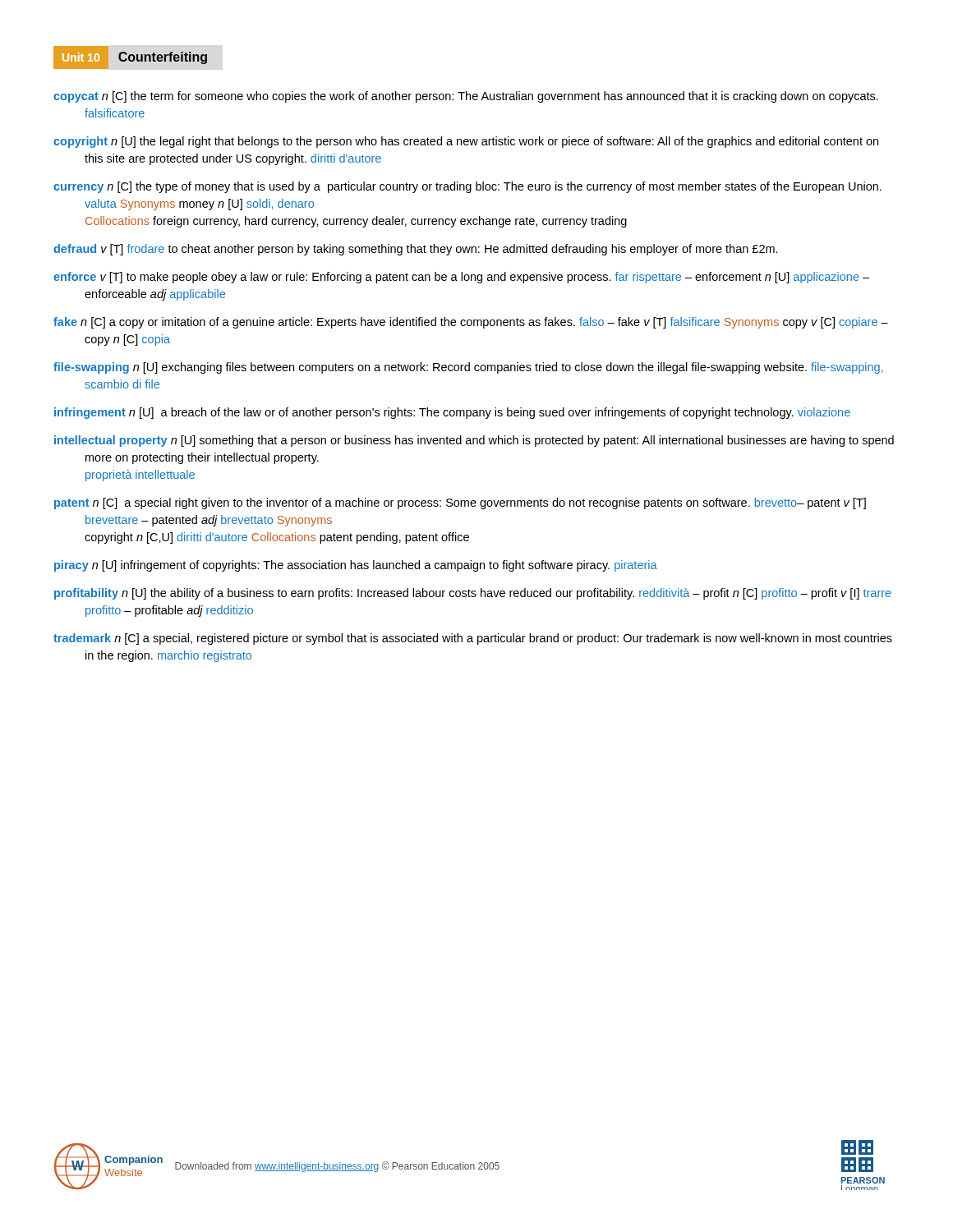
Task: Locate the block starting "defraud v [T] frodare to cheat another"
Action: coord(476,249)
